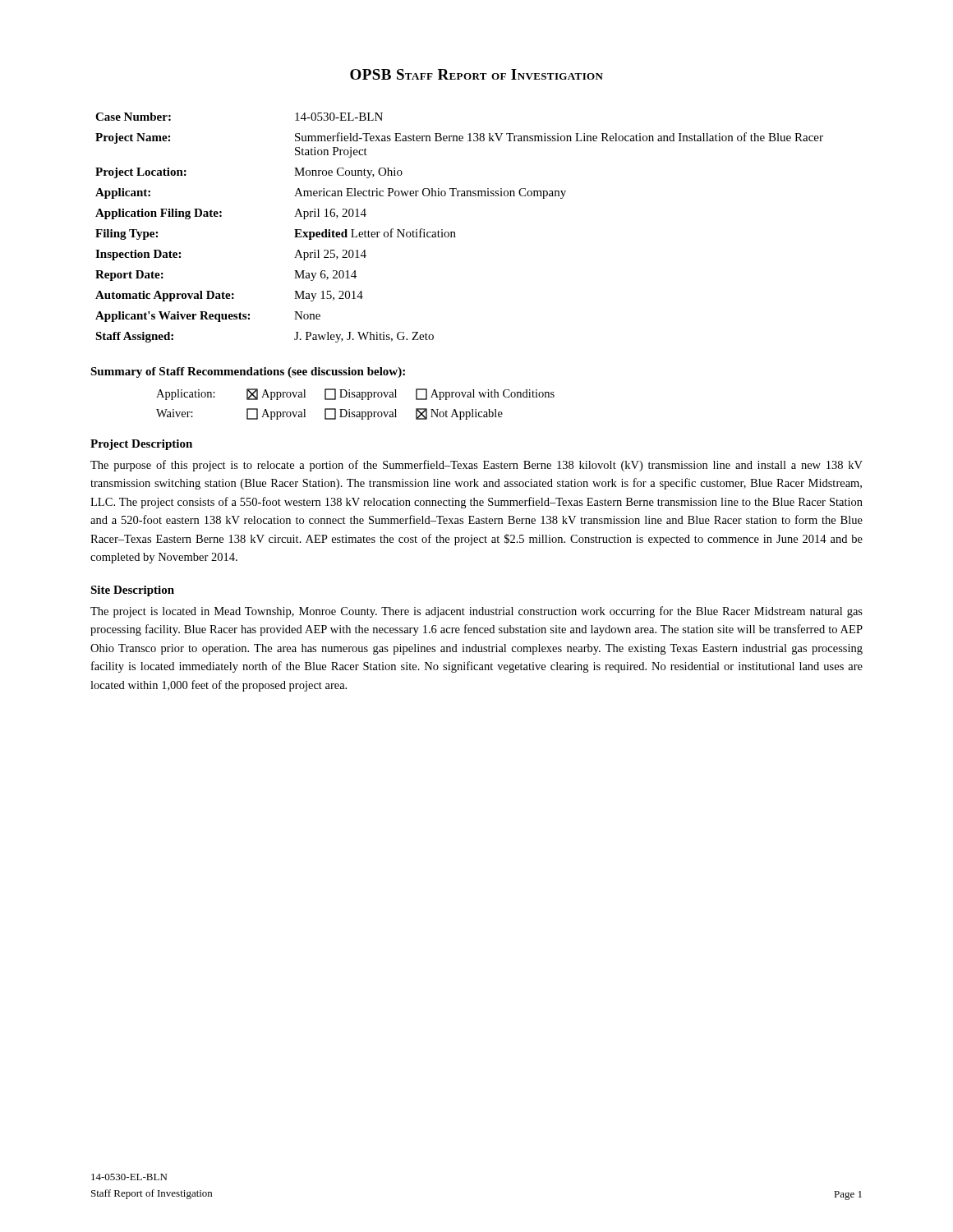Find the text starting "Summary of Staff Recommendations (see discussion below):"
953x1232 pixels.
tap(248, 371)
